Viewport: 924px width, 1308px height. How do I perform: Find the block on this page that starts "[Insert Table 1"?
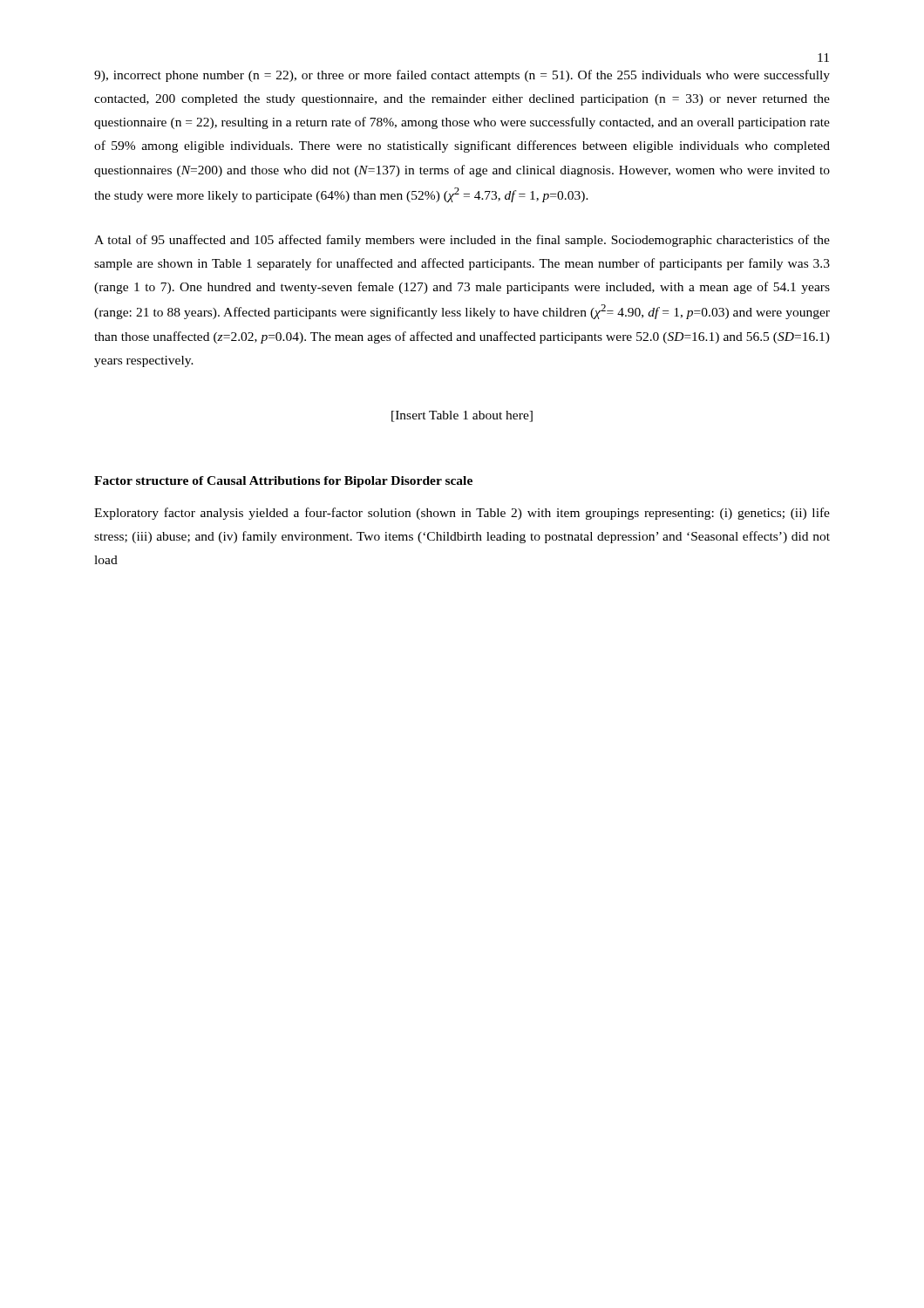click(462, 414)
